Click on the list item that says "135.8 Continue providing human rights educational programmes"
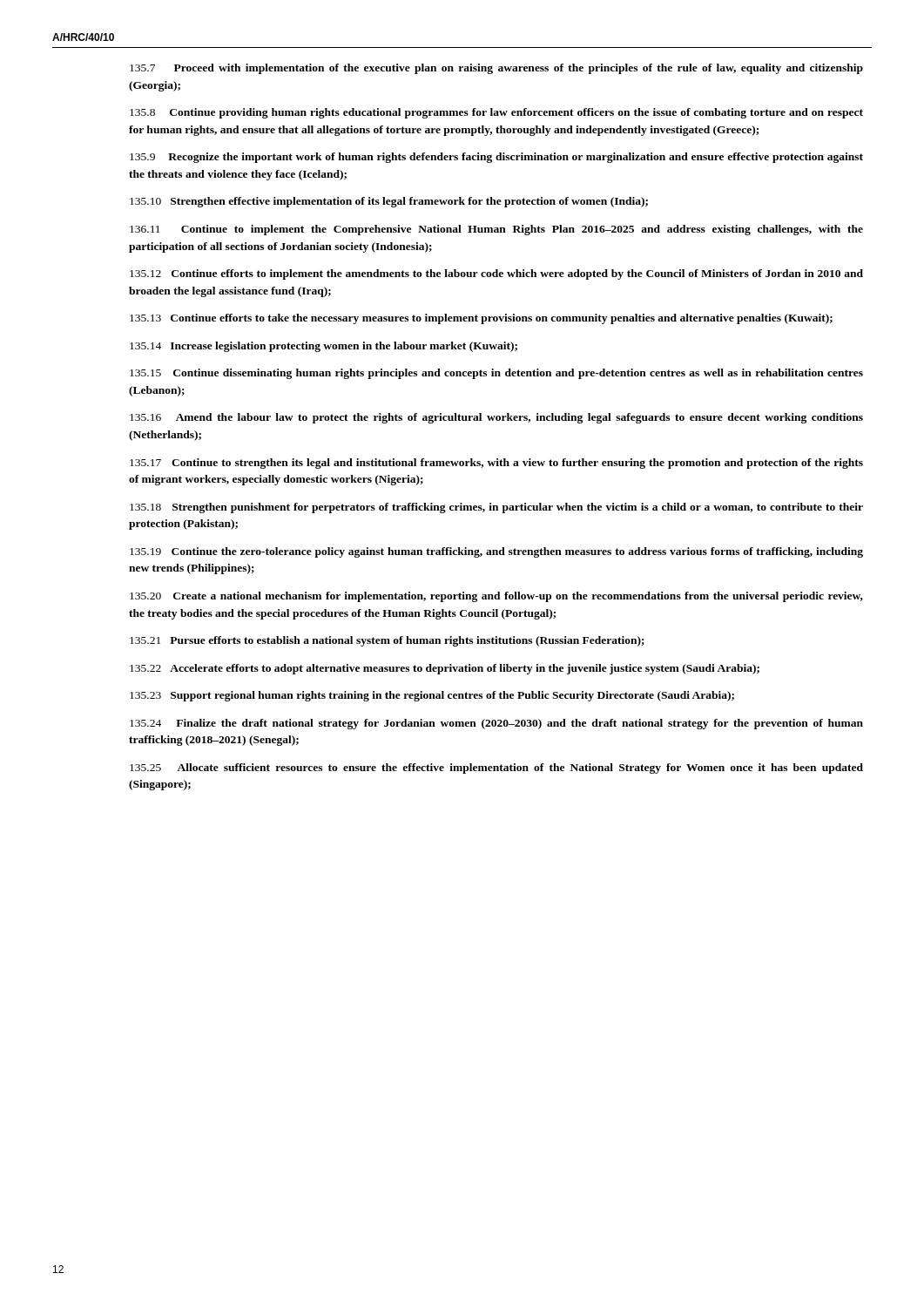Viewport: 924px width, 1307px height. point(496,121)
